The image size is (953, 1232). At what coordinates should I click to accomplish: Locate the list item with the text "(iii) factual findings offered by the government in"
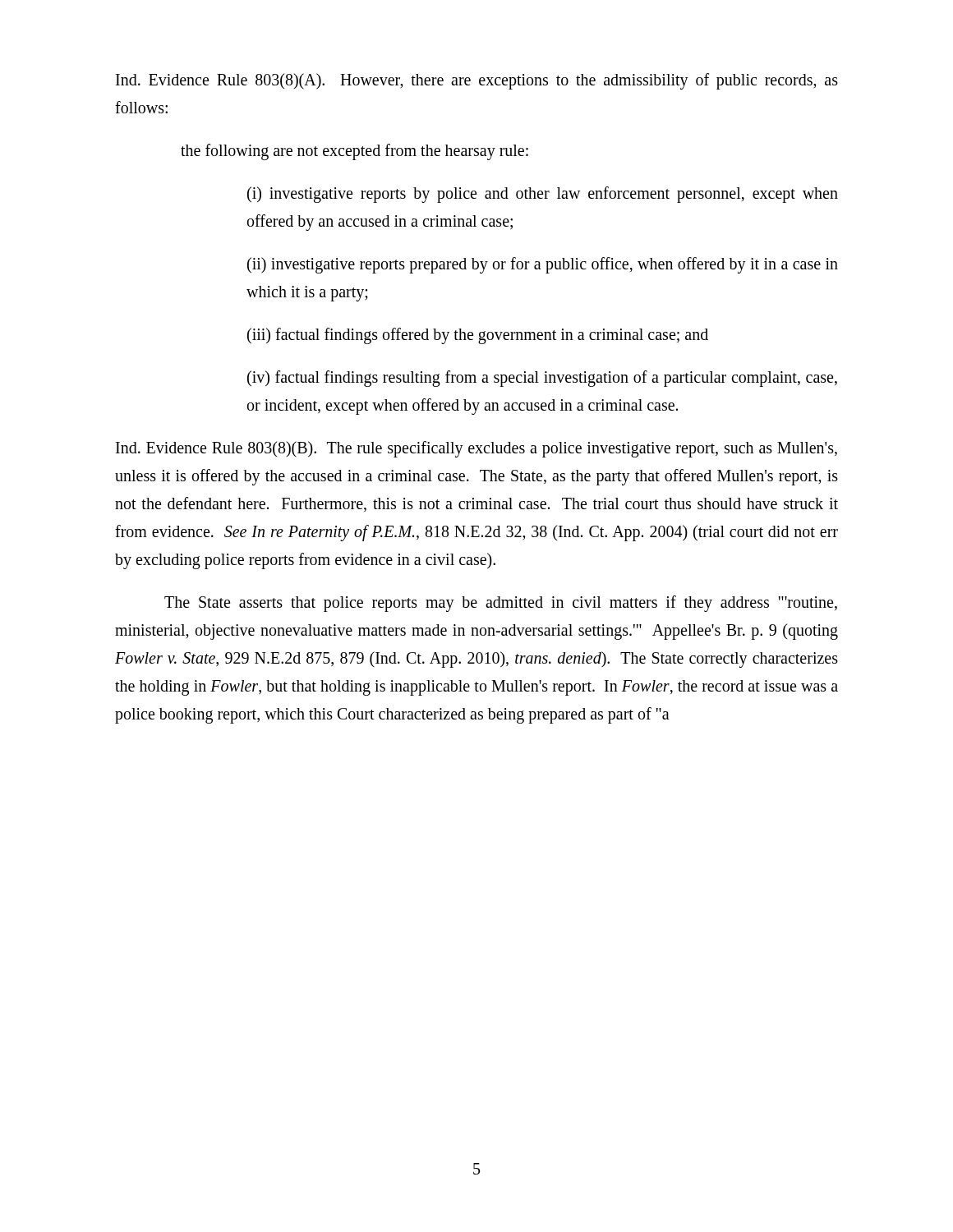click(477, 334)
